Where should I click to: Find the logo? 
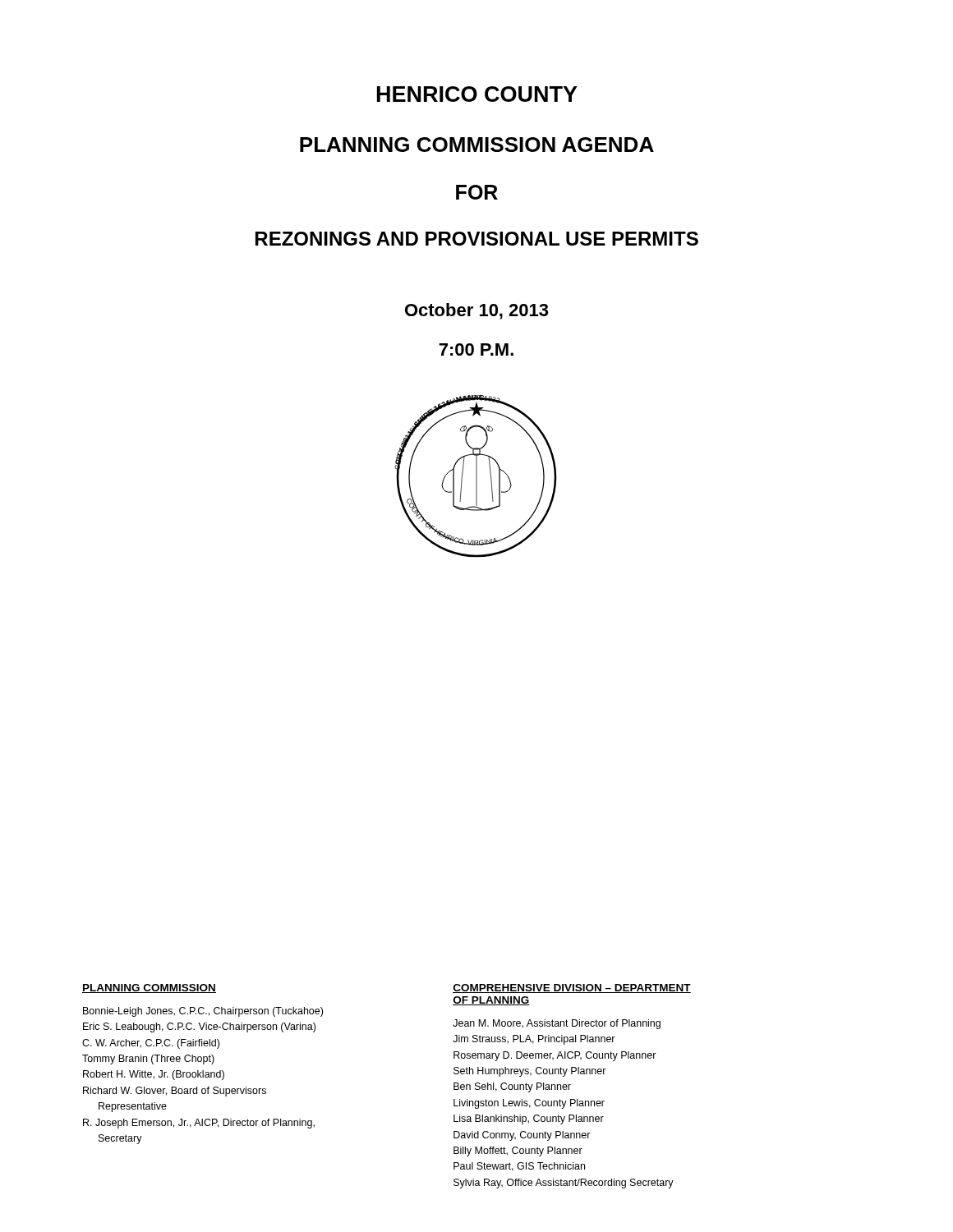476,479
